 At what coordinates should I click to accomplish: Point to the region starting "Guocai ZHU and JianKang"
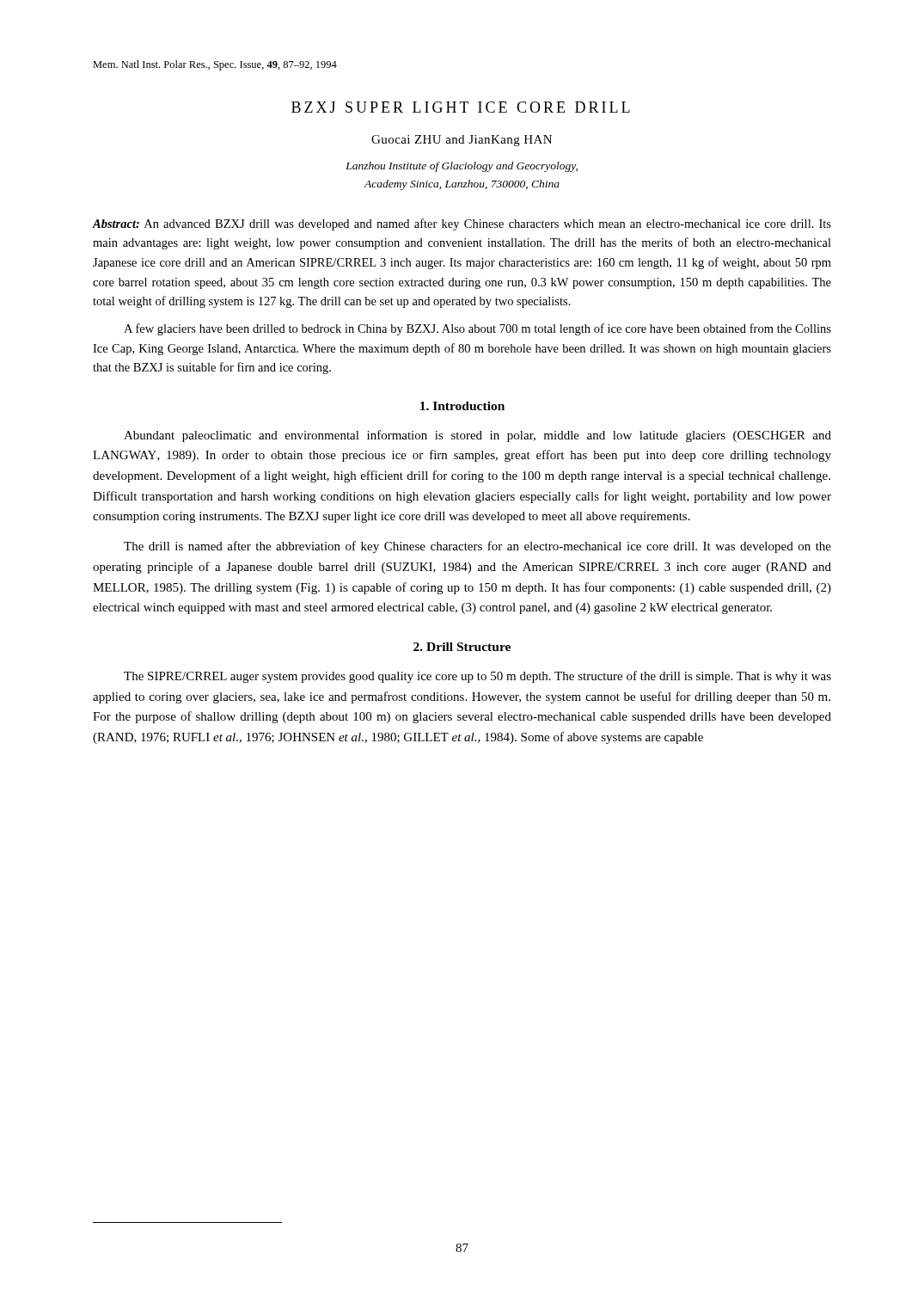[x=462, y=139]
